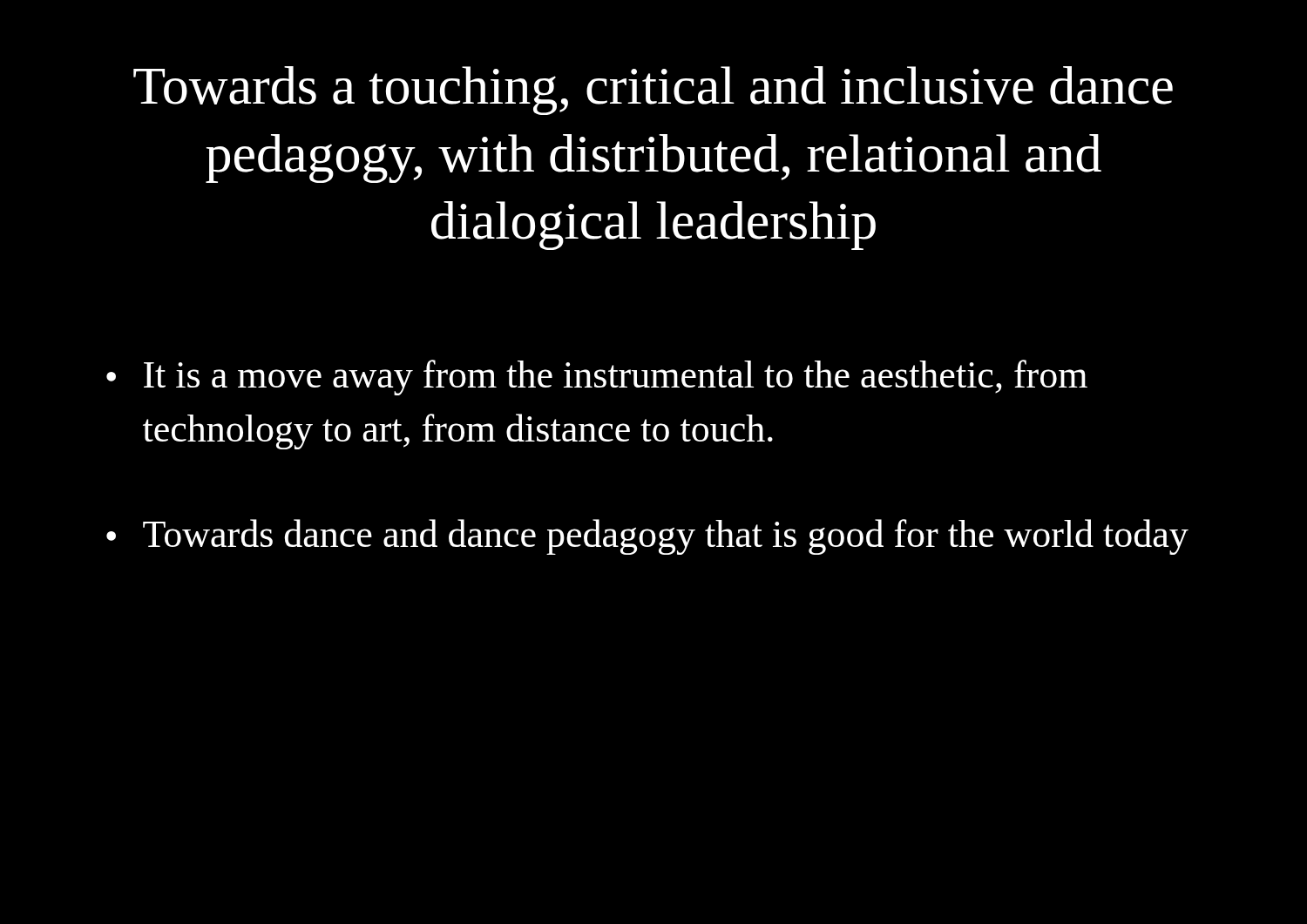Find the list item that reads "• Towards dance and dance pedagogy"
This screenshot has width=1307, height=924.
coord(646,536)
